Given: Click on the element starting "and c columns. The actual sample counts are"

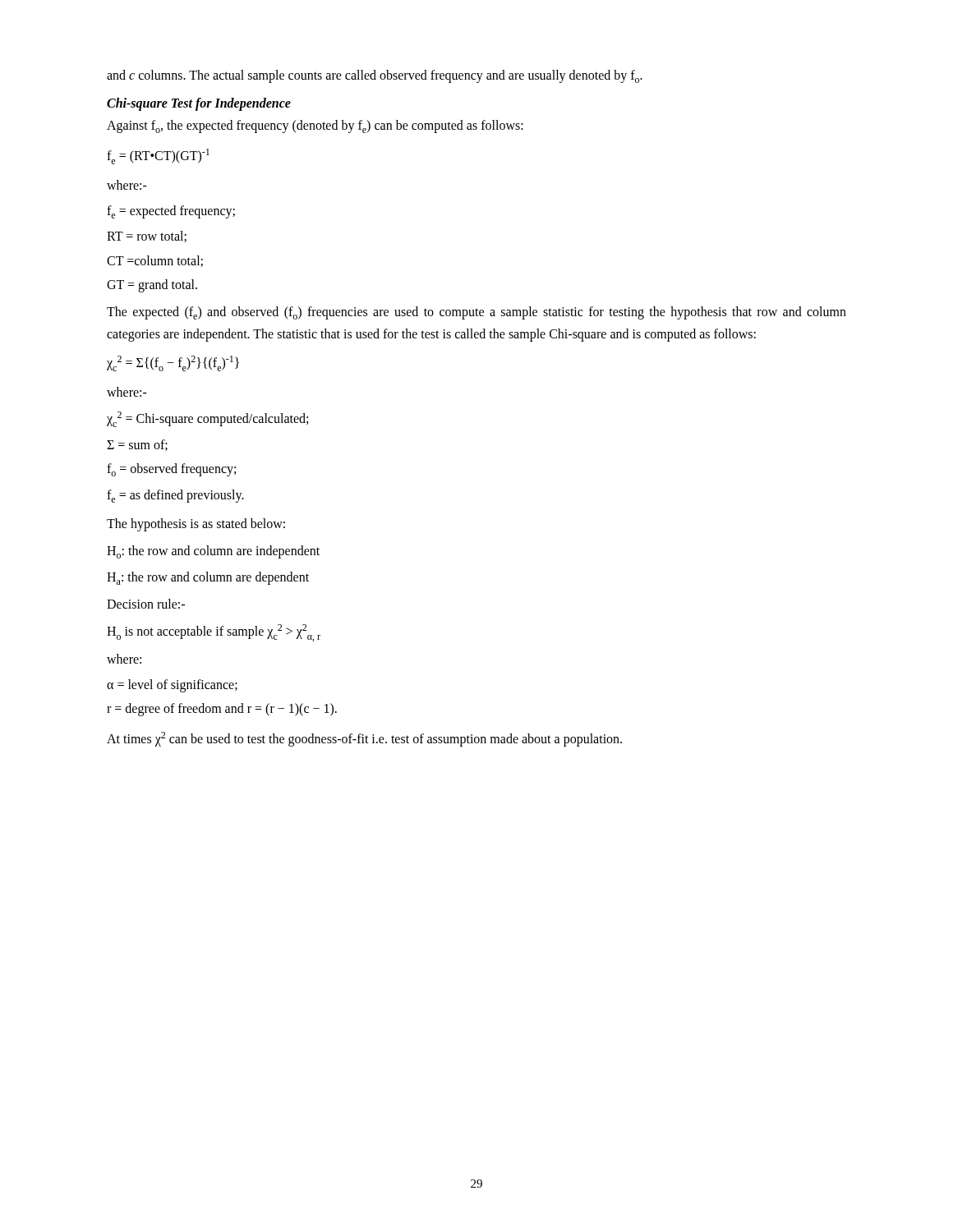Looking at the screenshot, I should coord(375,77).
